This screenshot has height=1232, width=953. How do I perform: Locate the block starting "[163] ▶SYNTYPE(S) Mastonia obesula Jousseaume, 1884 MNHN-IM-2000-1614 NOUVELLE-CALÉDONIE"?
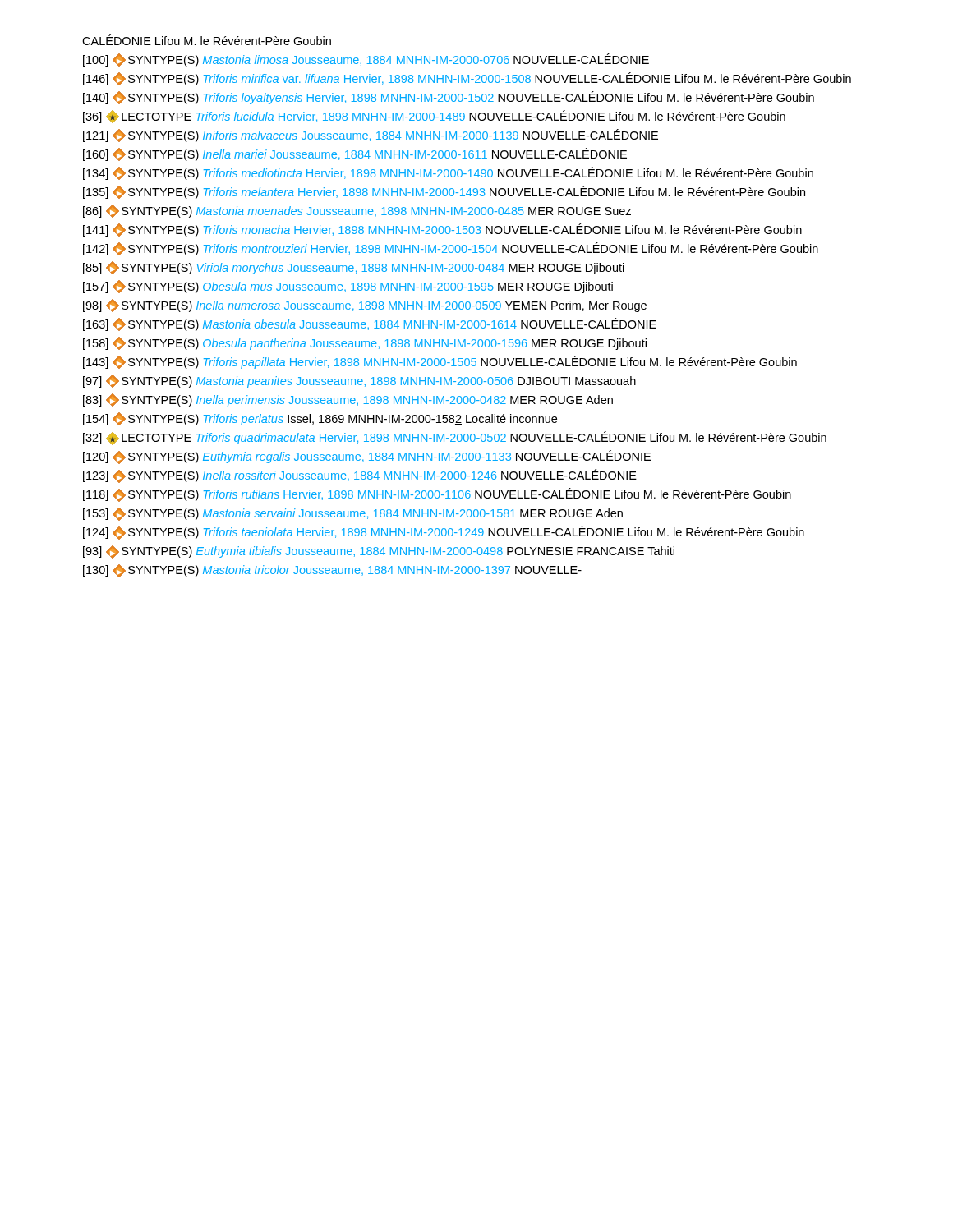pos(369,325)
